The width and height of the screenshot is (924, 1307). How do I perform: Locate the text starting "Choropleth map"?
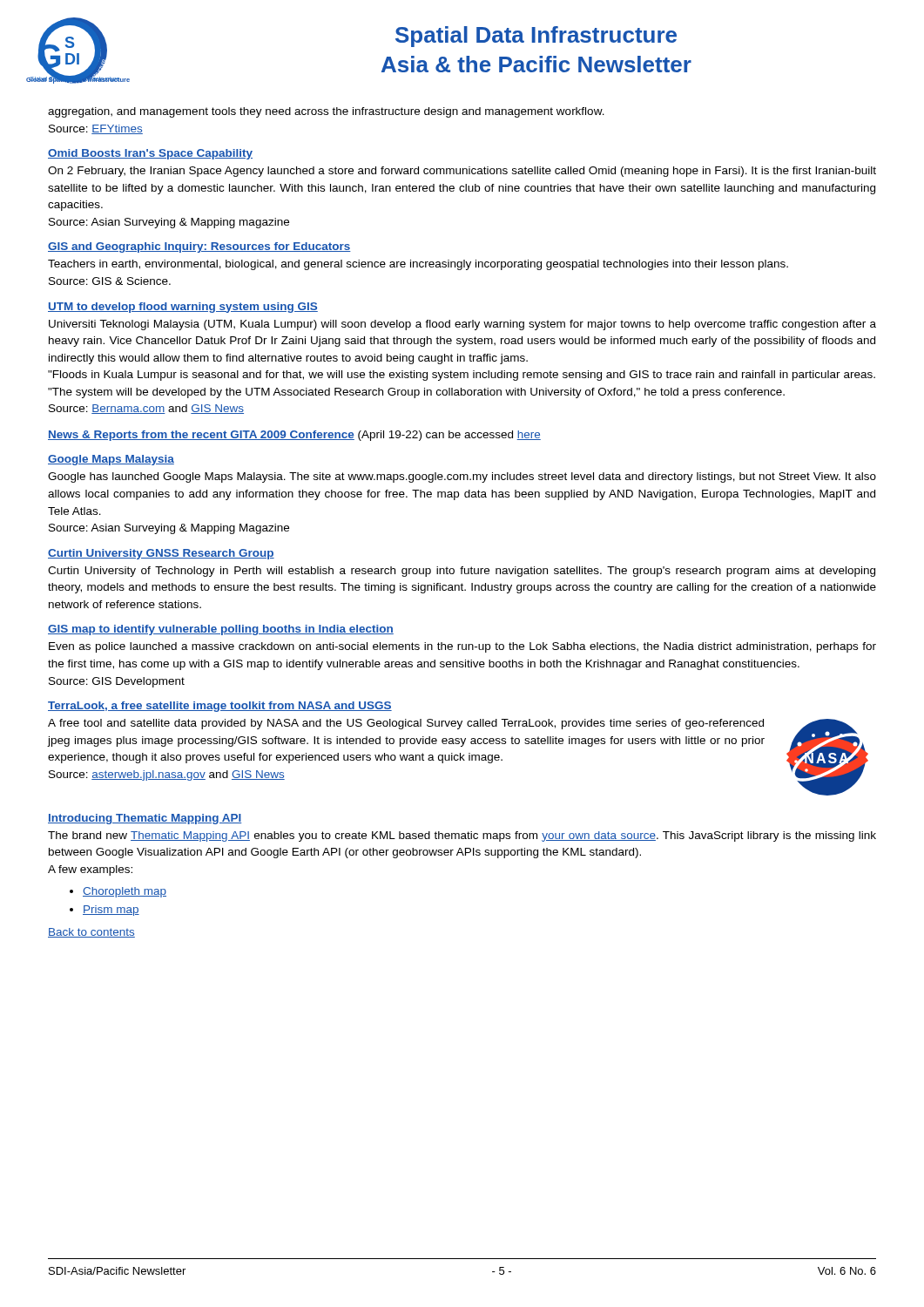[x=125, y=891]
